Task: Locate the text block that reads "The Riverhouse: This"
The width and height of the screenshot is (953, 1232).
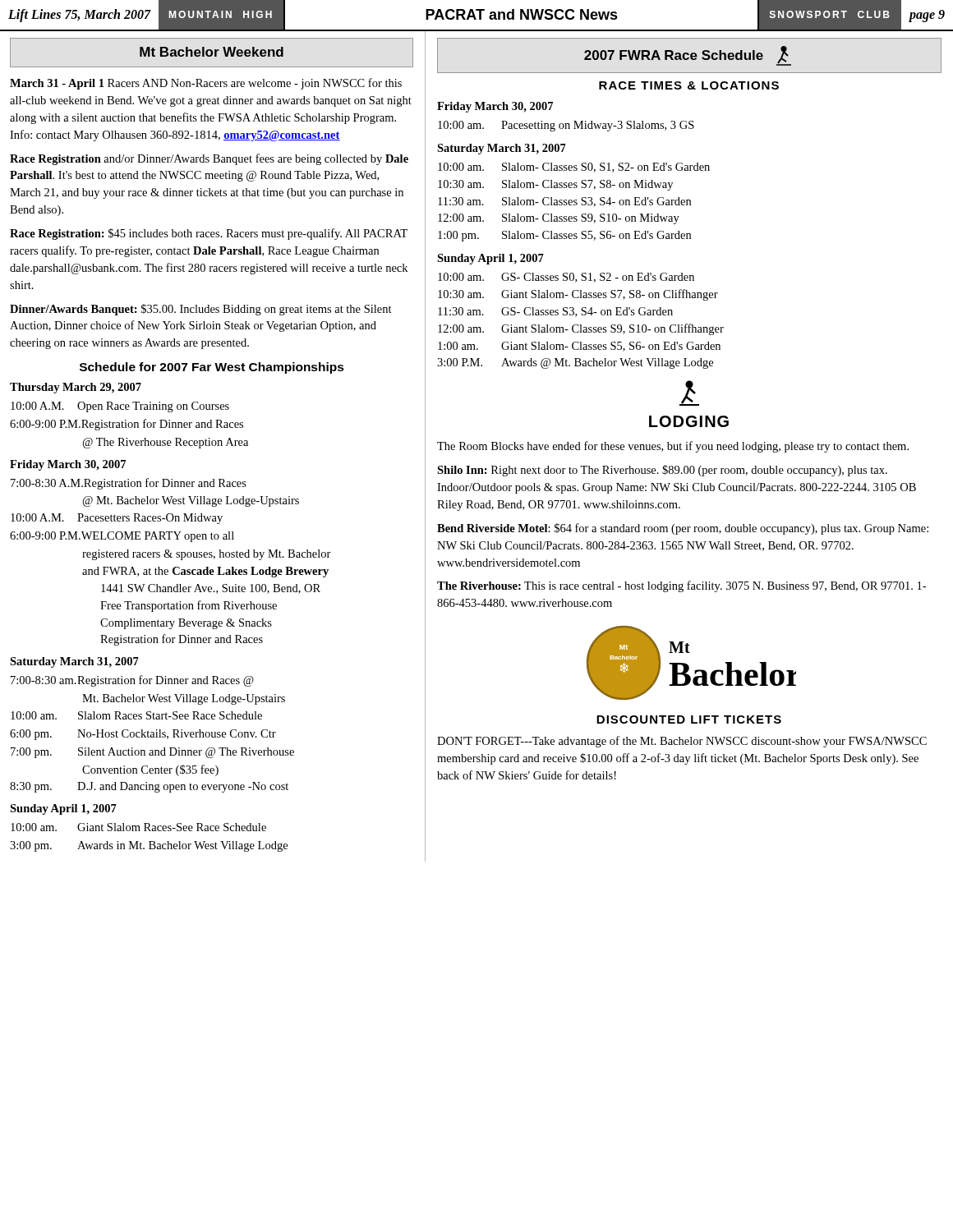Action: (x=682, y=595)
